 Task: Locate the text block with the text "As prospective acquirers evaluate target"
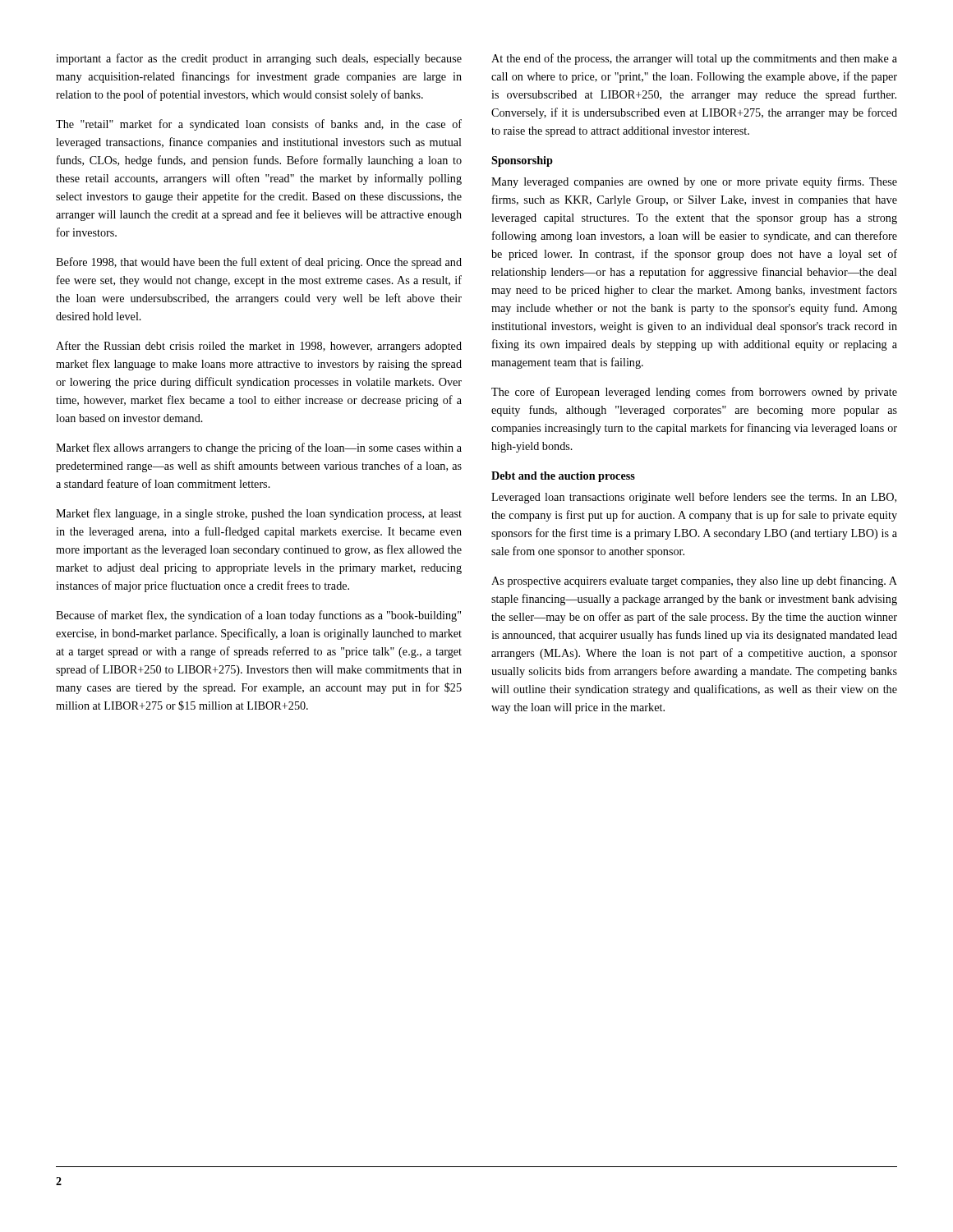point(694,644)
